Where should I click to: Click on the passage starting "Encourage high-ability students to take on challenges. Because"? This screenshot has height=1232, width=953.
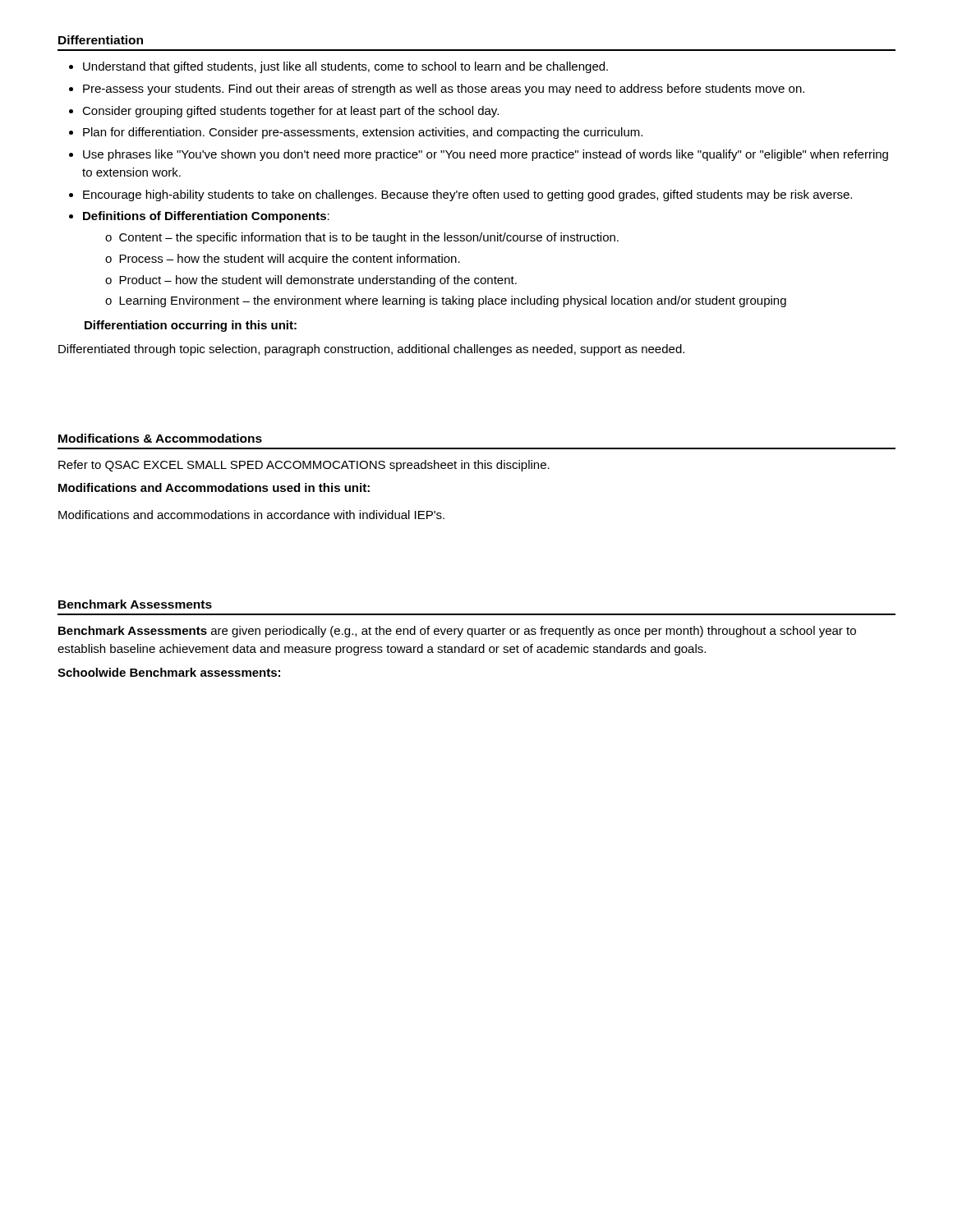468,194
